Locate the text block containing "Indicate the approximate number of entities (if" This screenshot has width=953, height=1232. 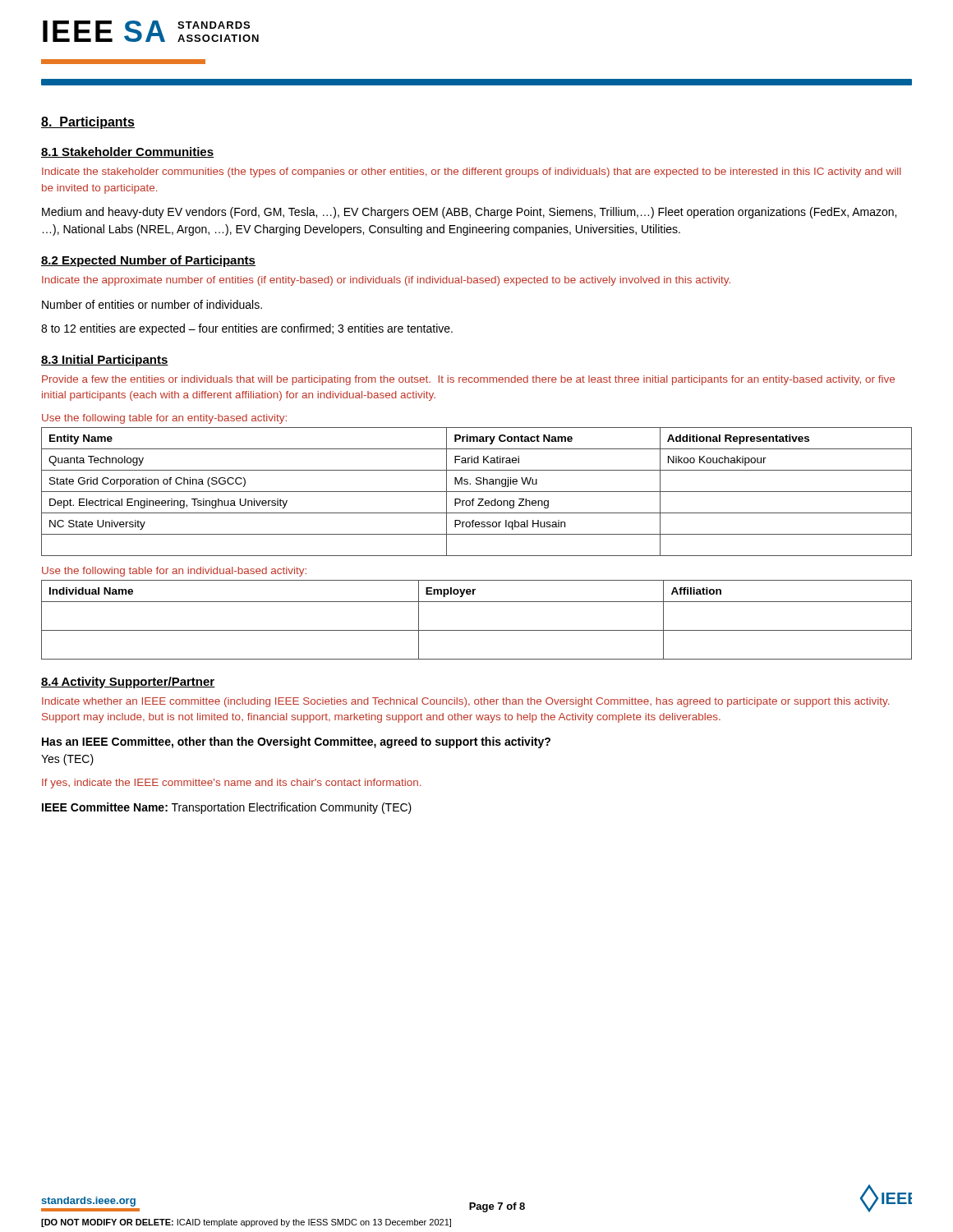(x=386, y=280)
